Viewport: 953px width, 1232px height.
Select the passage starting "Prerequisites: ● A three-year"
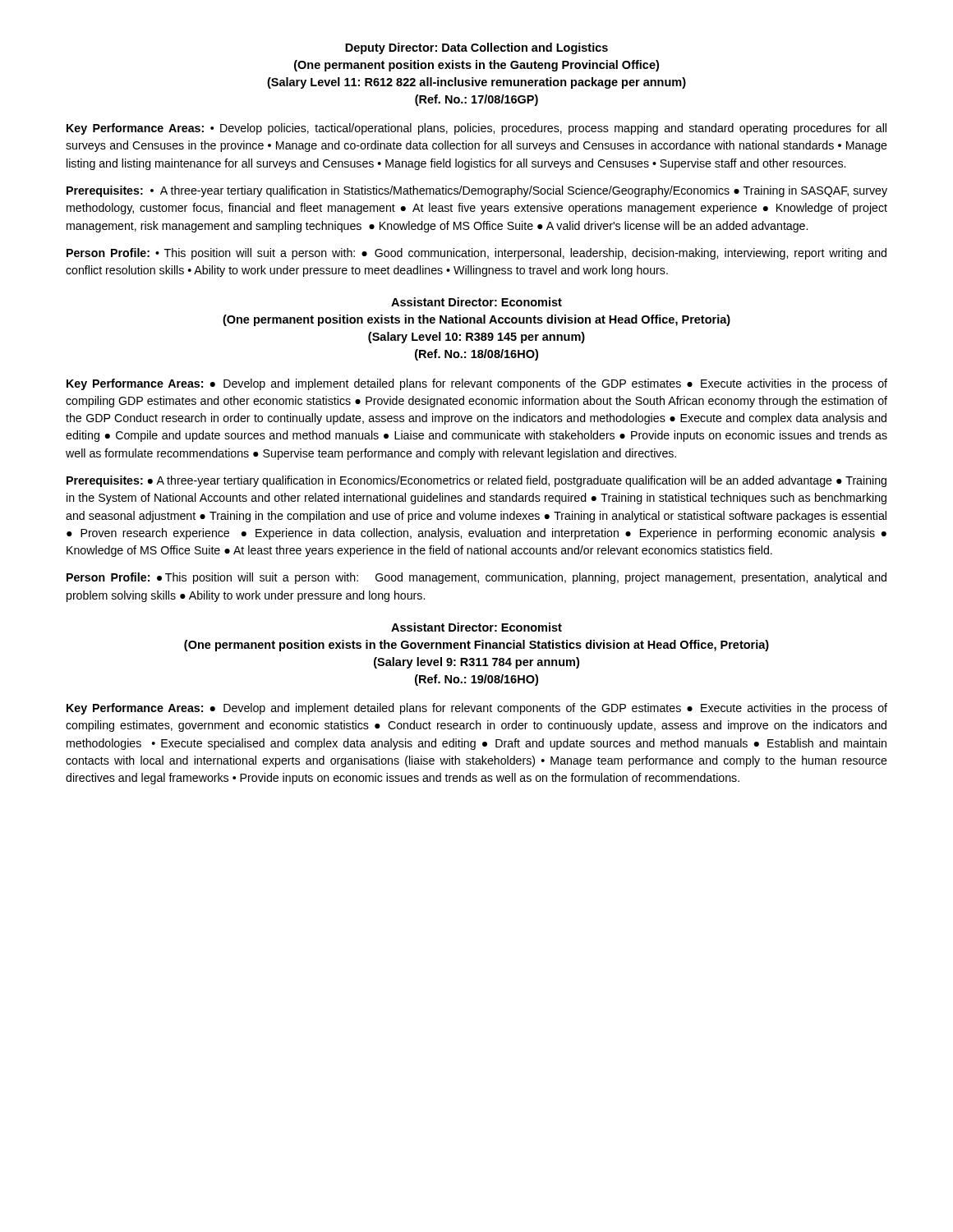pos(476,515)
